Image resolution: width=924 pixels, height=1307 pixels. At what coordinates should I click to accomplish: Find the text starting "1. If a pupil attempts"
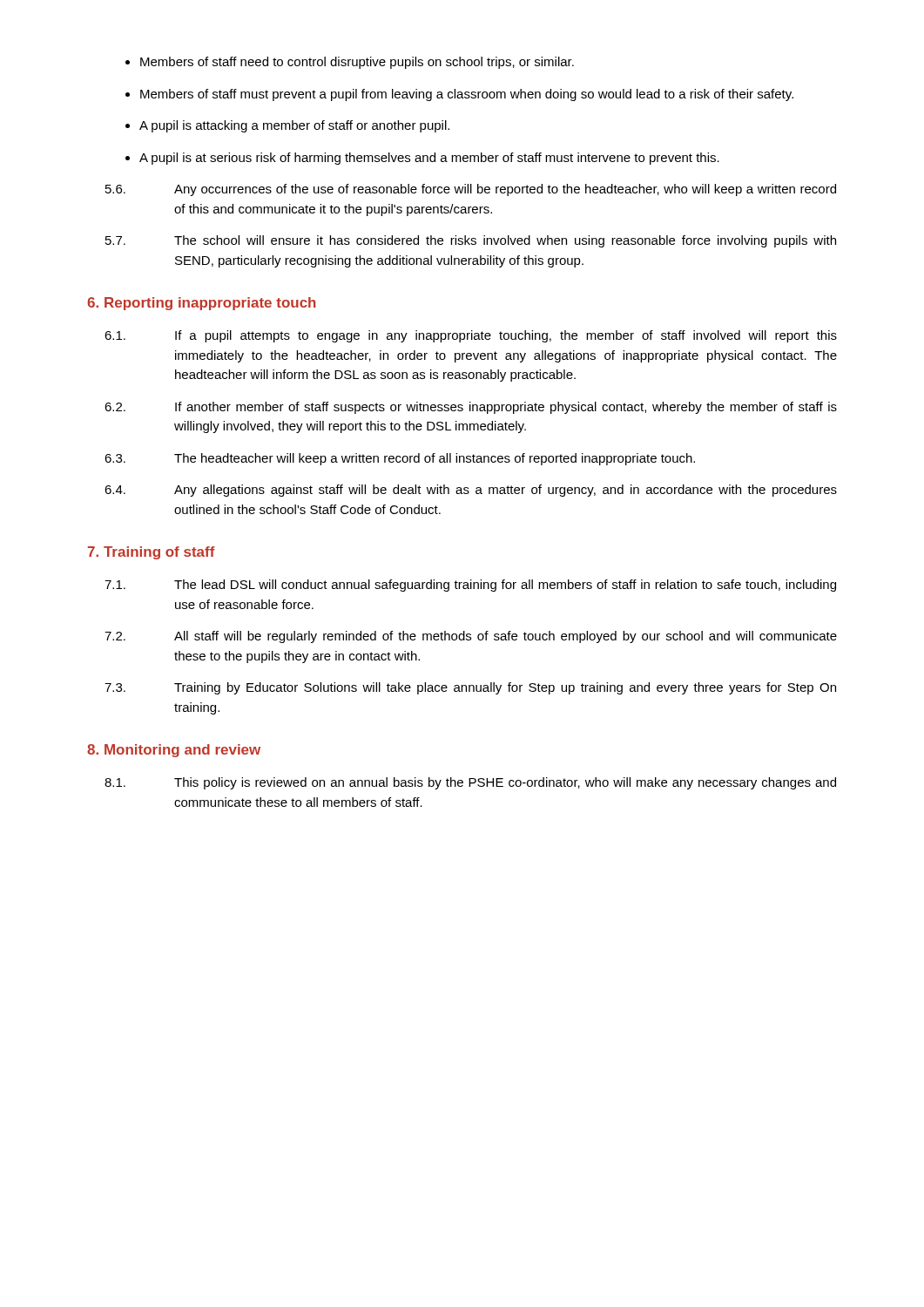click(462, 355)
